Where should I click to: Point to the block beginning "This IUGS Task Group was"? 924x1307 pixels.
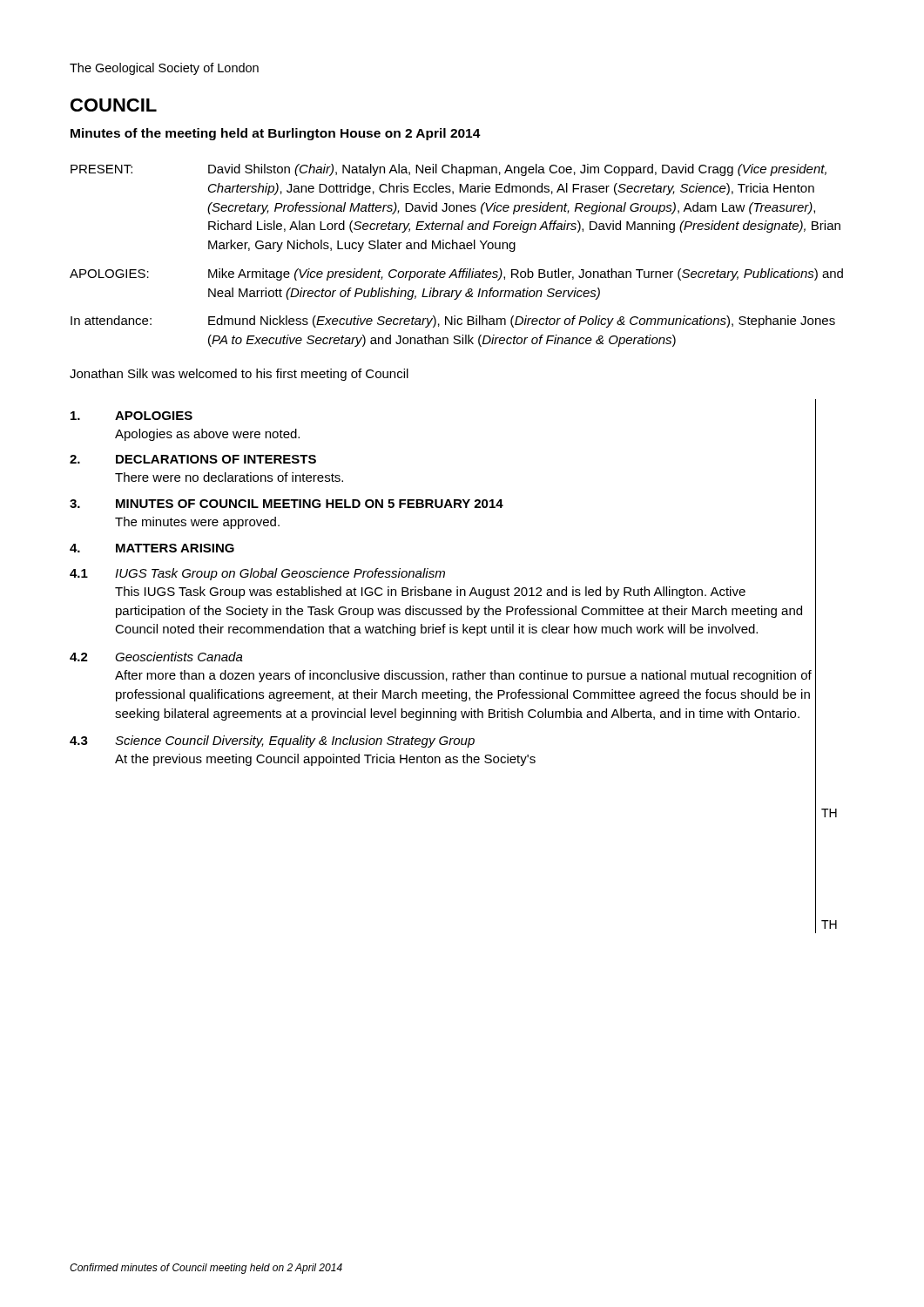click(459, 610)
